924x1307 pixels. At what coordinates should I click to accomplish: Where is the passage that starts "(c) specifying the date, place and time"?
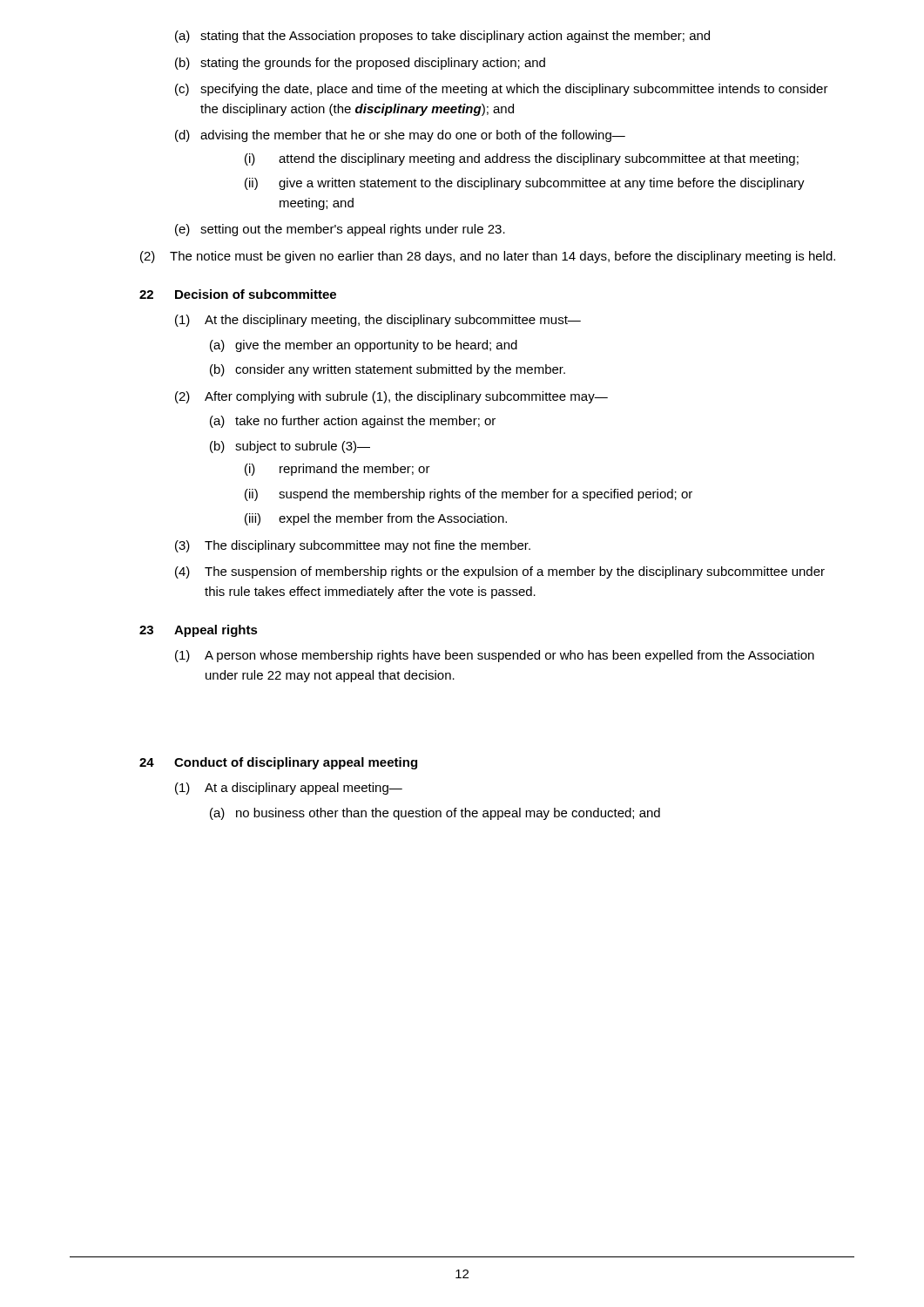coord(506,99)
